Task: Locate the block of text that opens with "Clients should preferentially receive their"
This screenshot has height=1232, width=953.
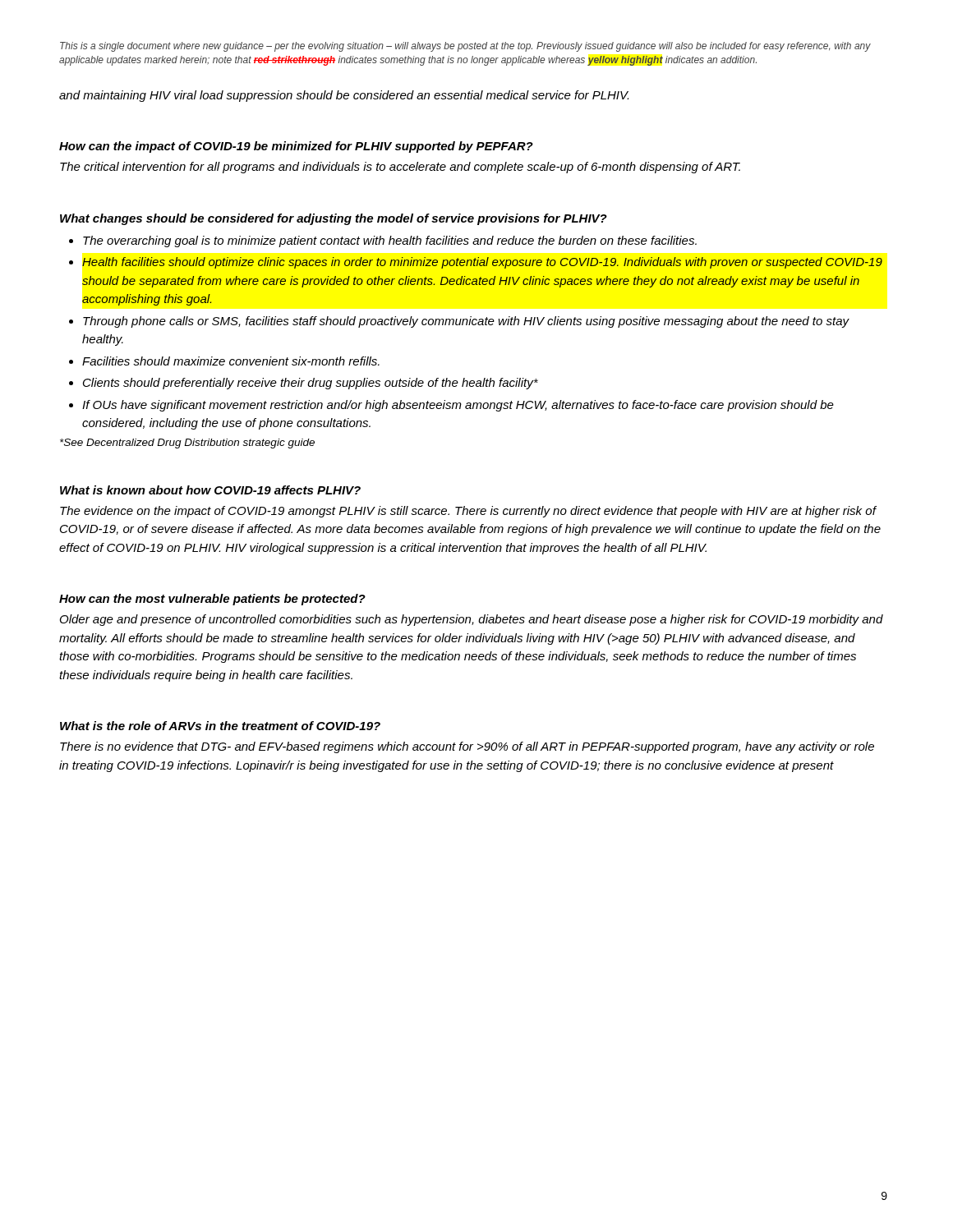Action: [310, 383]
